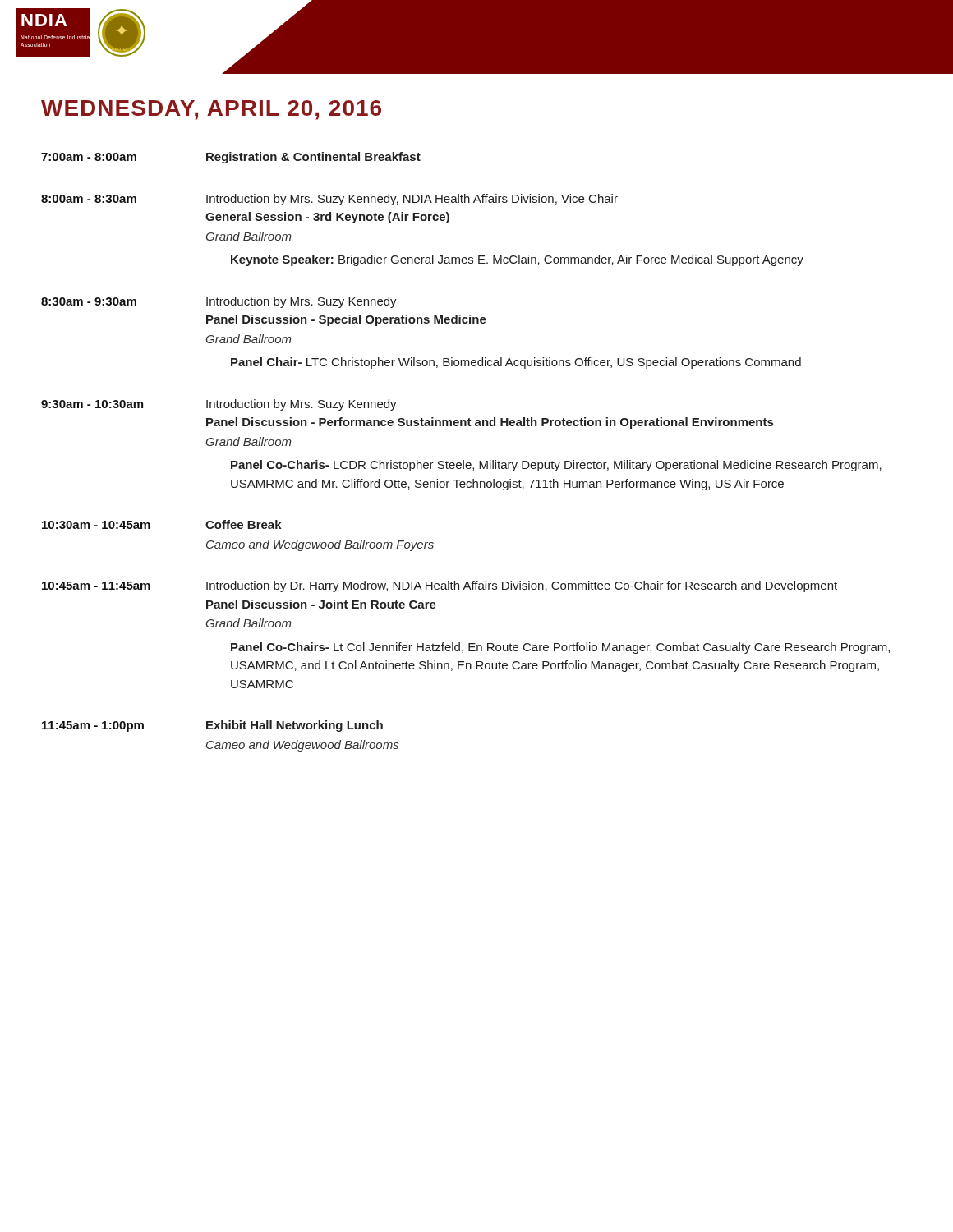Viewport: 953px width, 1232px height.
Task: Click on the region starting "9:30am - 10:30am Introduction by Mrs."
Action: click(x=219, y=405)
